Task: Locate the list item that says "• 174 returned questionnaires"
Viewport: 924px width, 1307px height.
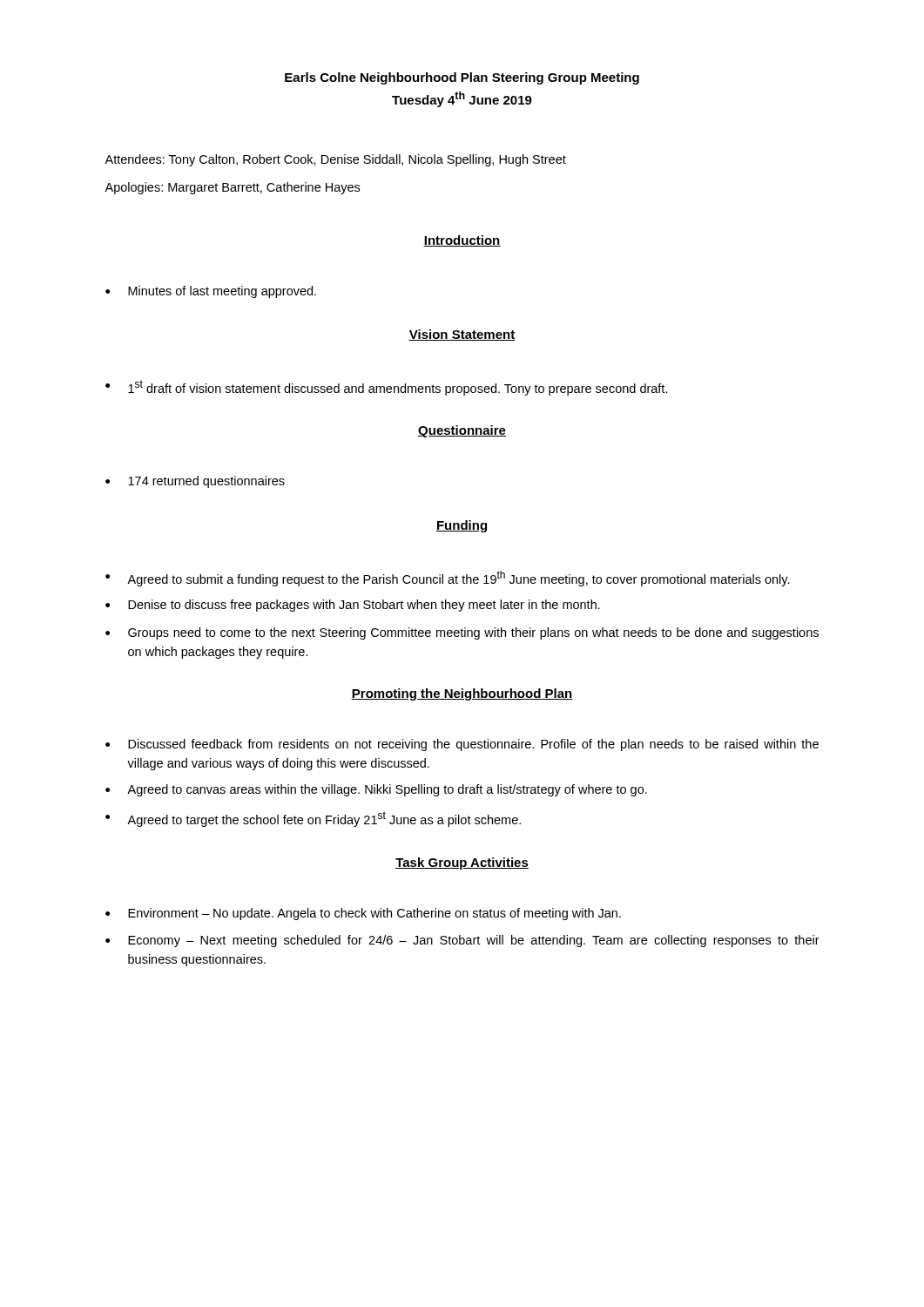Action: click(x=195, y=482)
